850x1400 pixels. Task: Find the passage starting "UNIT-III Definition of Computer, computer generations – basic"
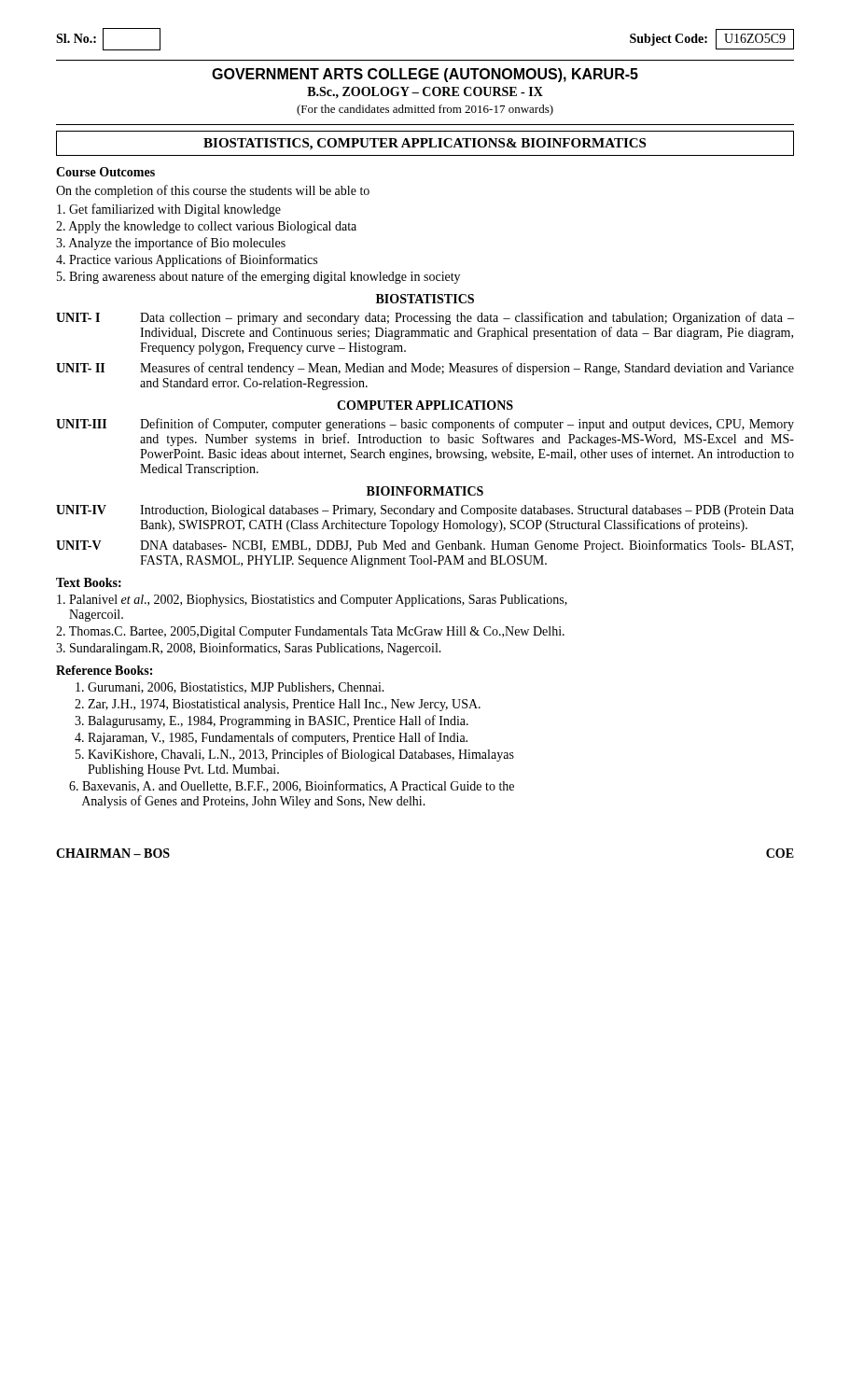coord(425,447)
